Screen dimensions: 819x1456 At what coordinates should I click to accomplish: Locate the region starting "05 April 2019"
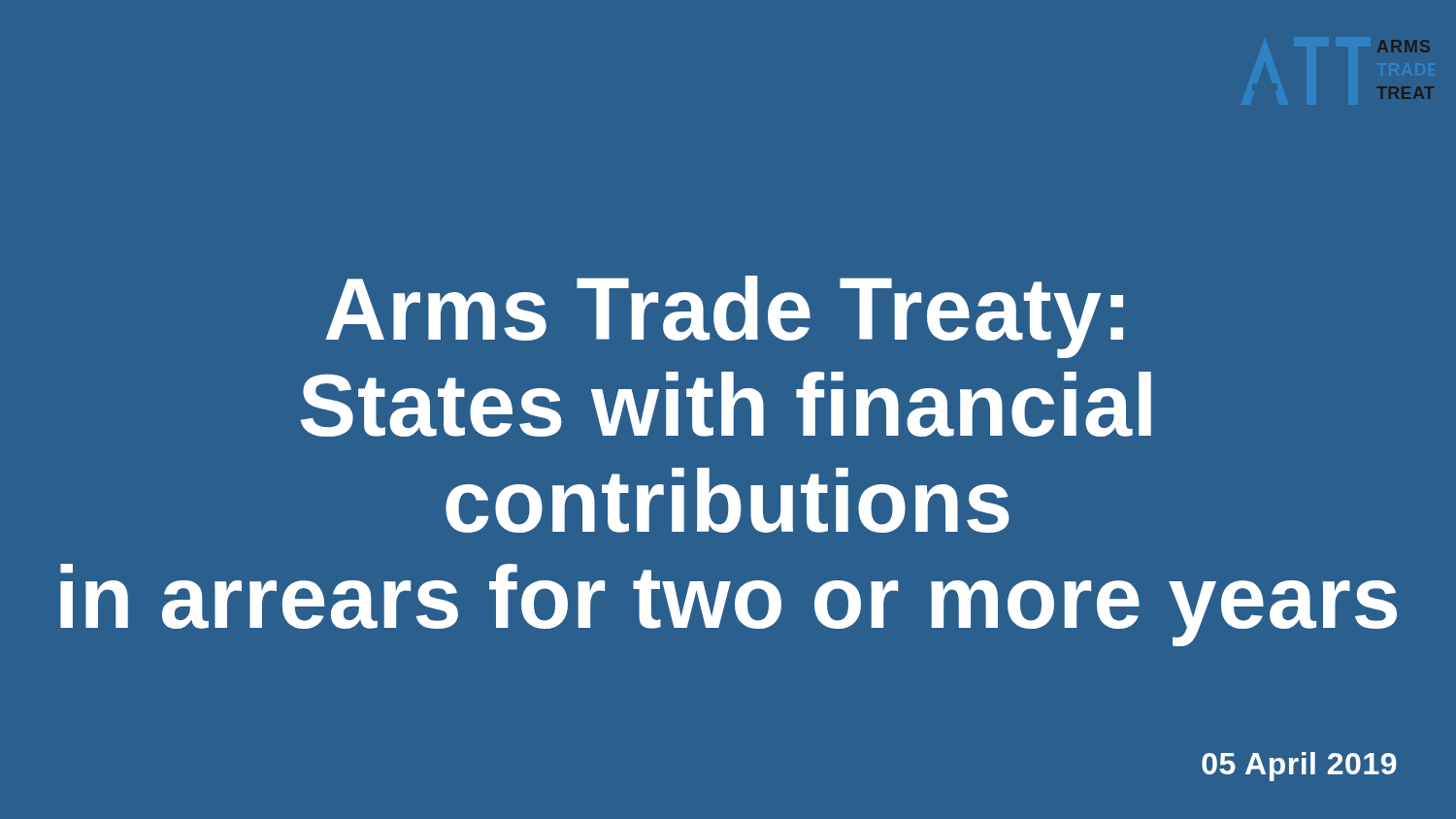pyautogui.click(x=1299, y=764)
